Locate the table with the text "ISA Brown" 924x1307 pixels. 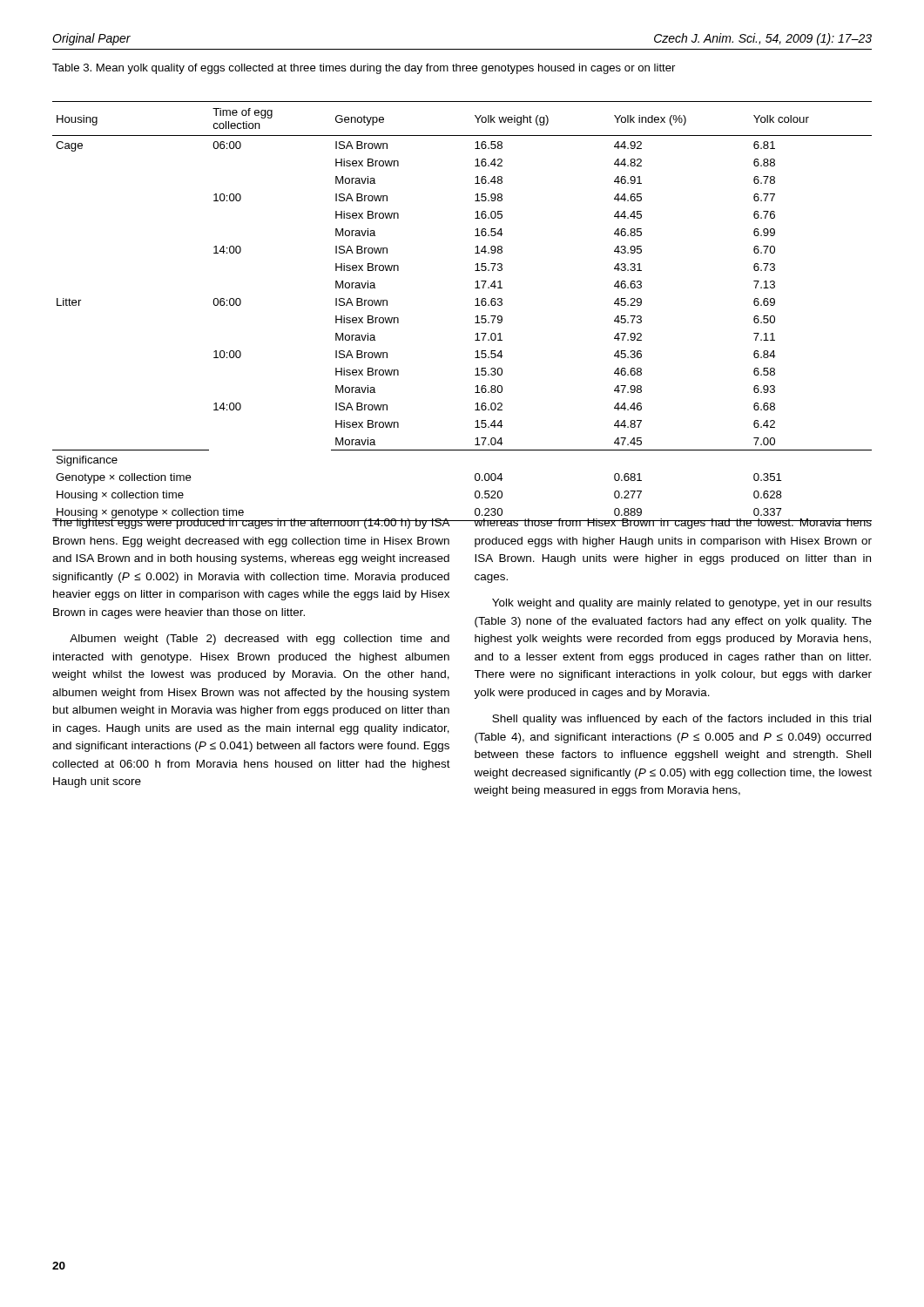point(462,311)
